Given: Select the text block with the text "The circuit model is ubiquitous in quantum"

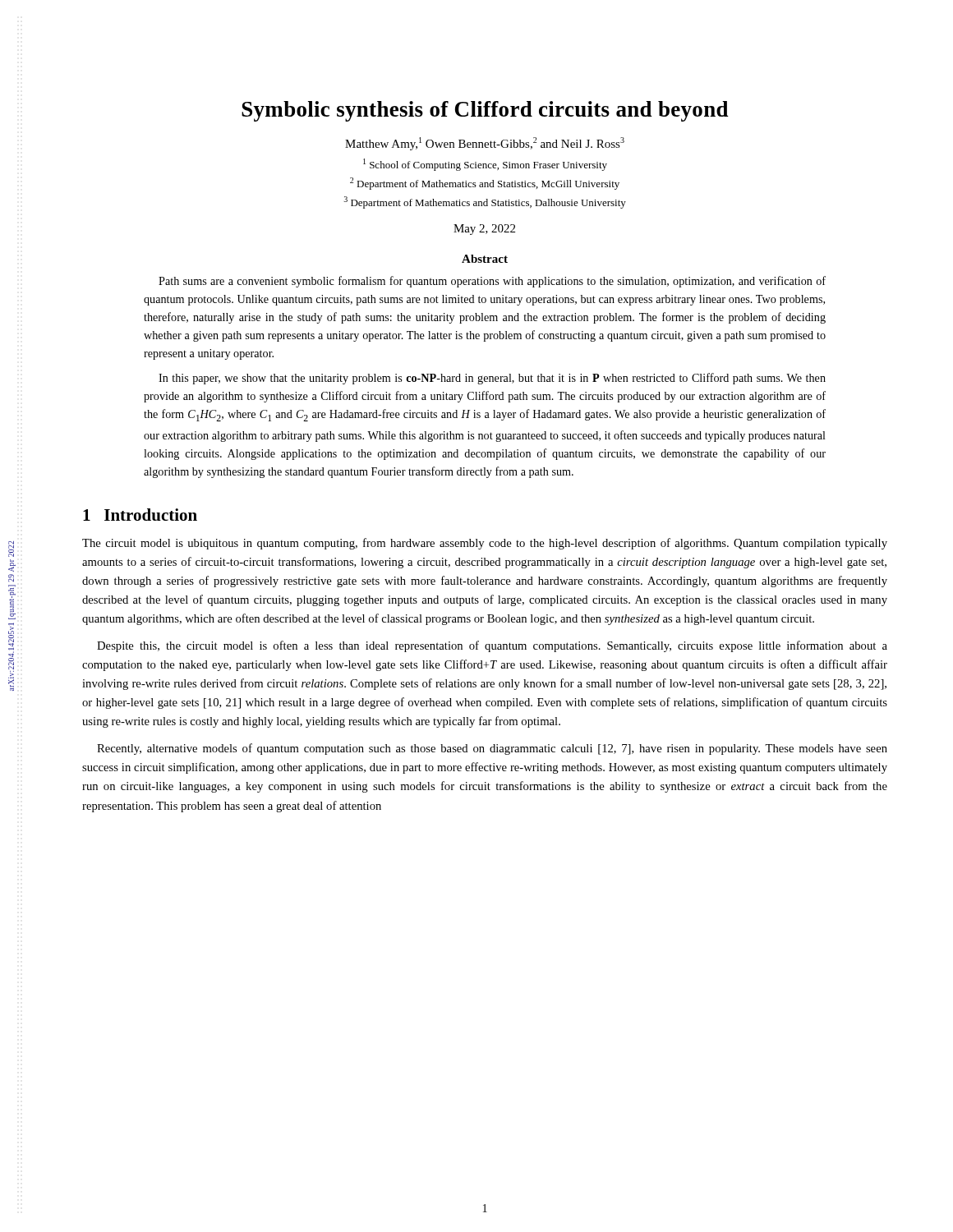Looking at the screenshot, I should coord(485,581).
